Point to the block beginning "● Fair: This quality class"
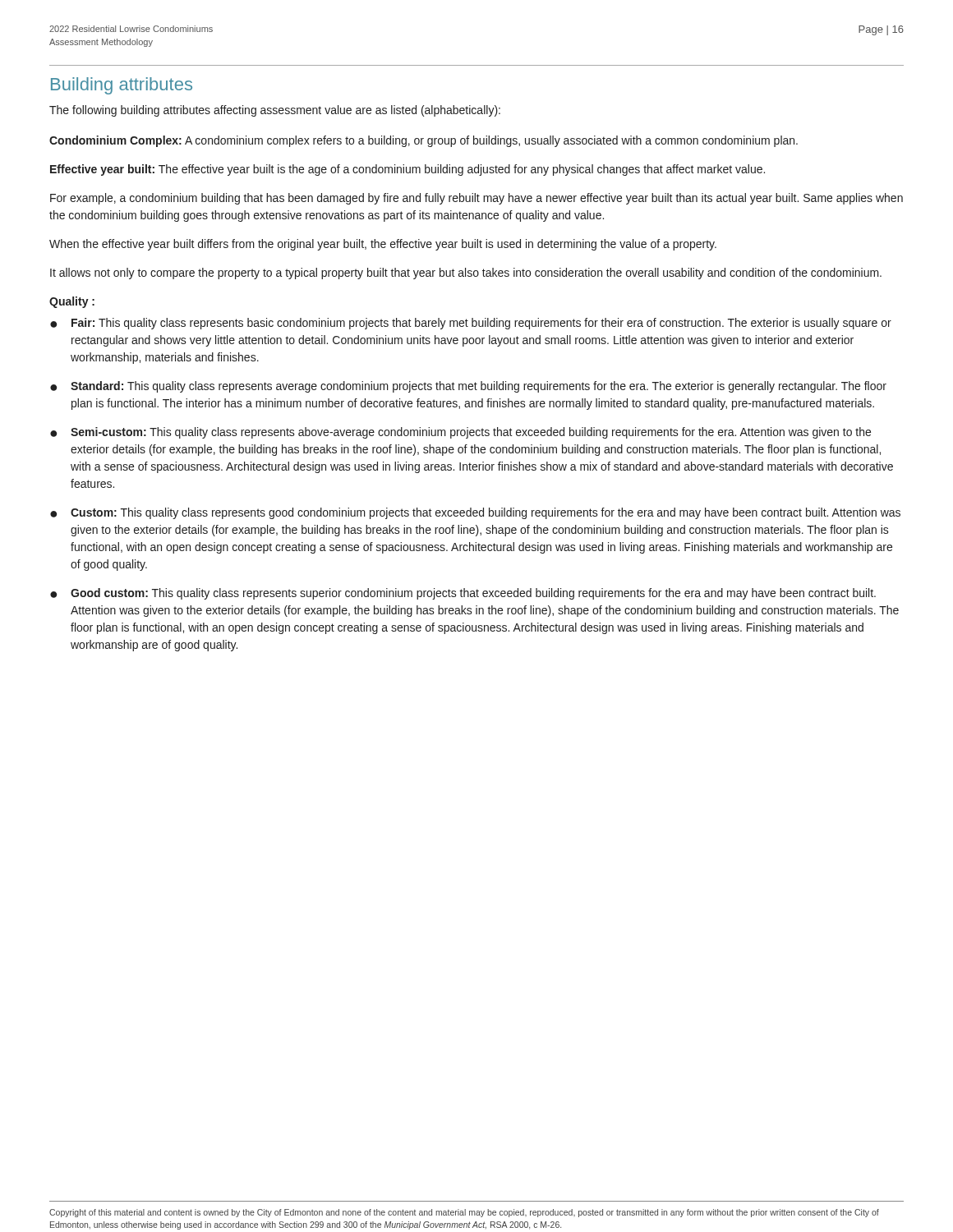The height and width of the screenshot is (1232, 953). 476,340
